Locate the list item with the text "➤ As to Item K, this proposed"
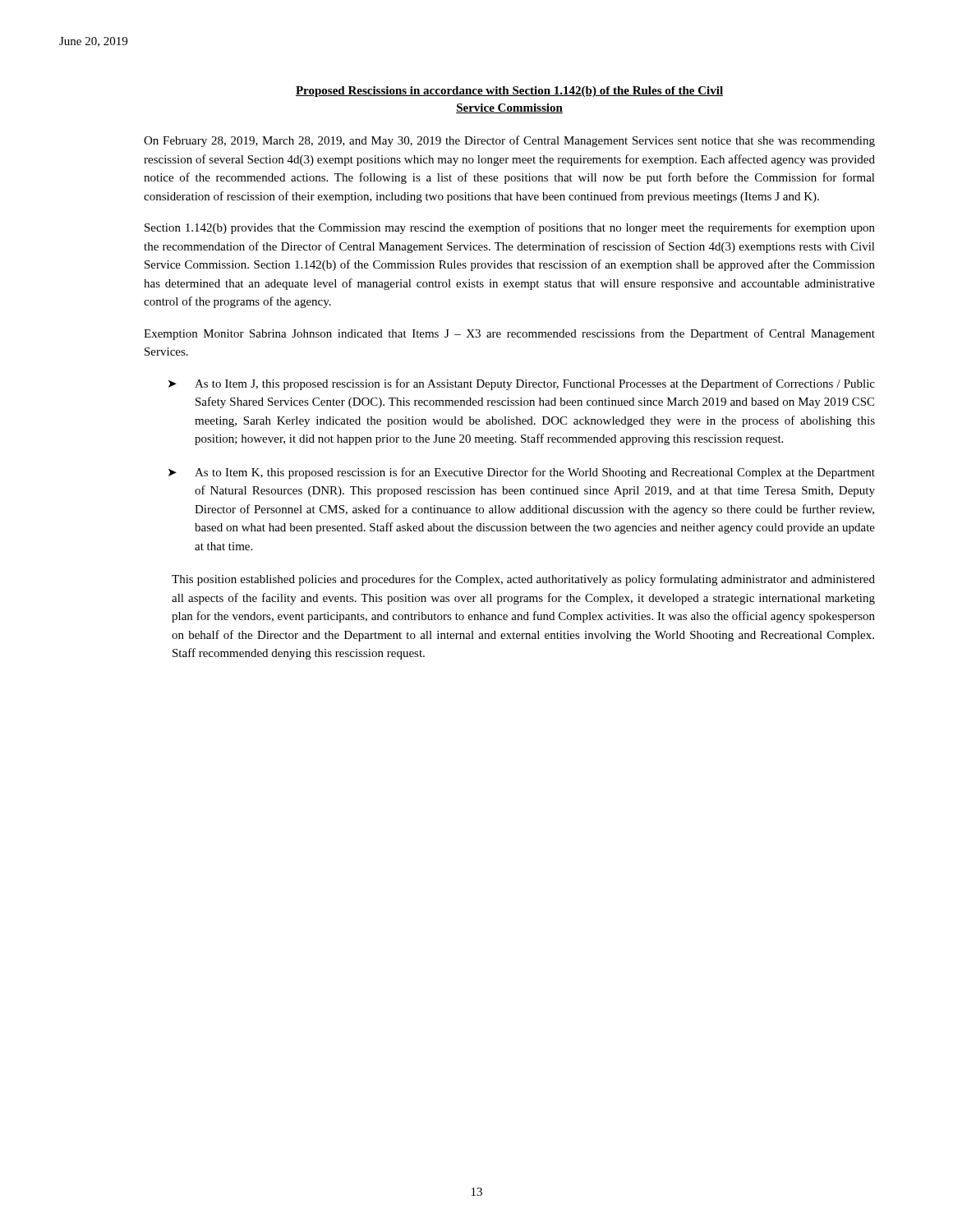This screenshot has height=1232, width=953. pos(521,509)
